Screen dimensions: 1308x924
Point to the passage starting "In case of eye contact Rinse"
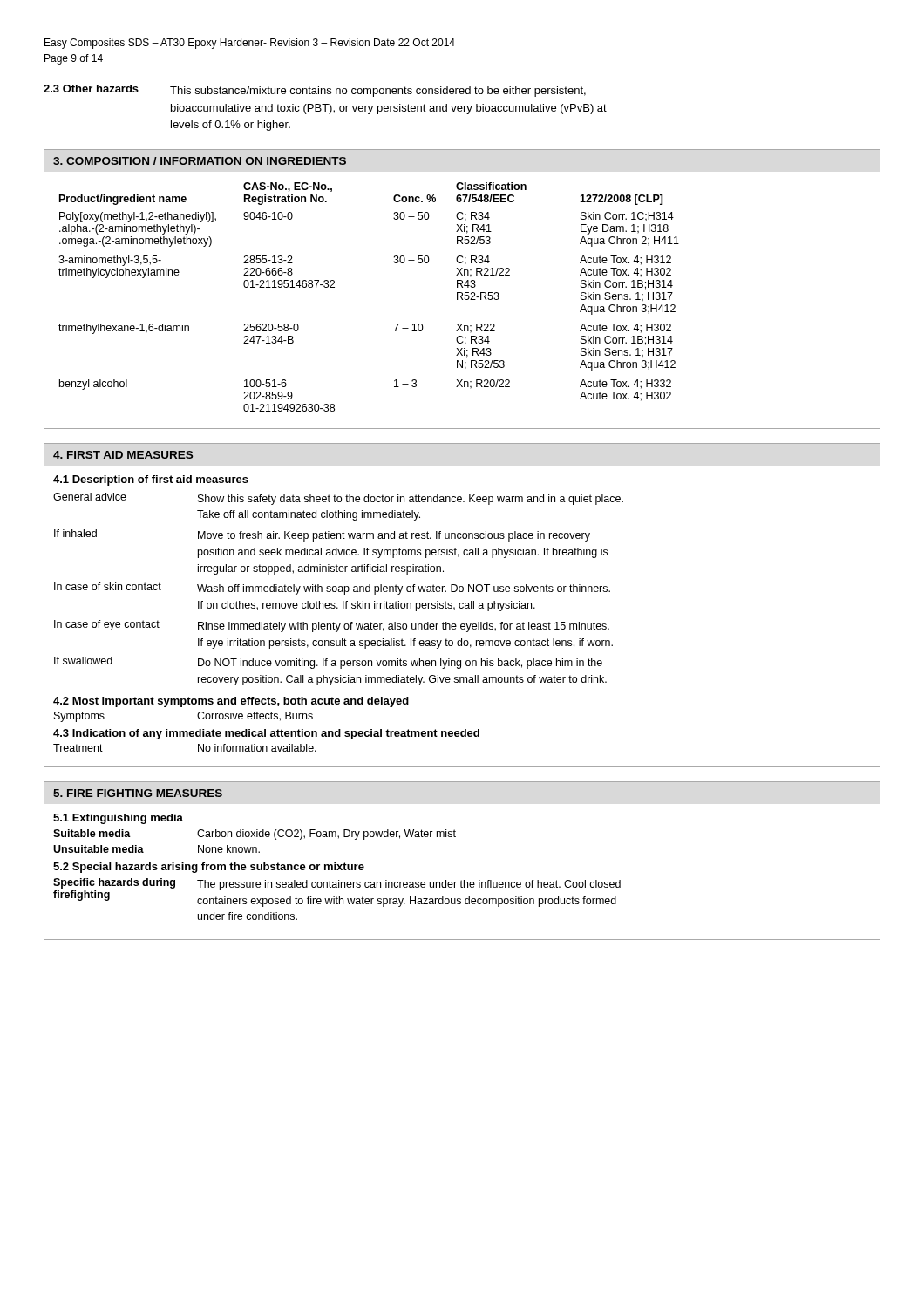[462, 634]
